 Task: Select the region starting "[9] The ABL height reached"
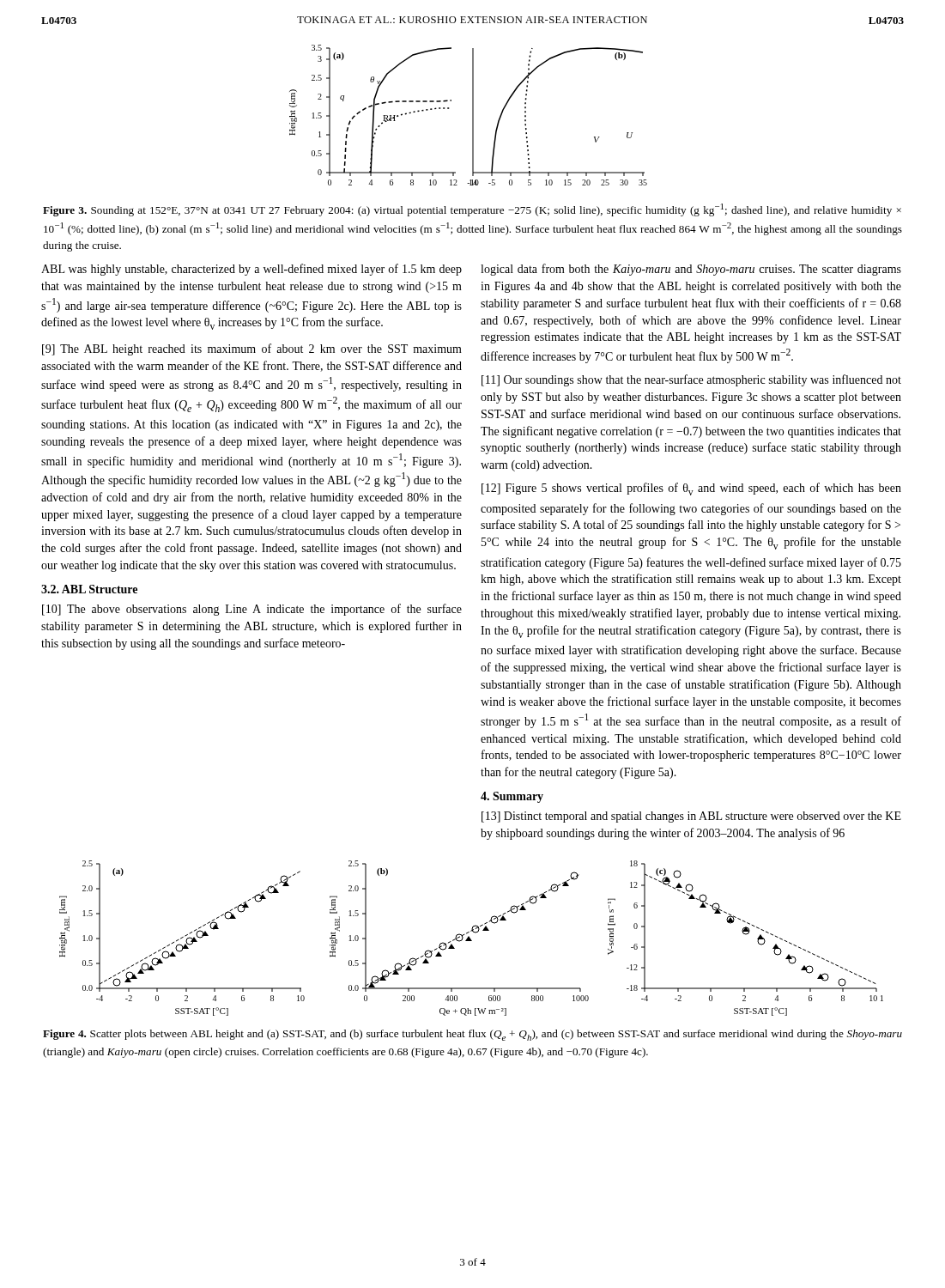[251, 457]
